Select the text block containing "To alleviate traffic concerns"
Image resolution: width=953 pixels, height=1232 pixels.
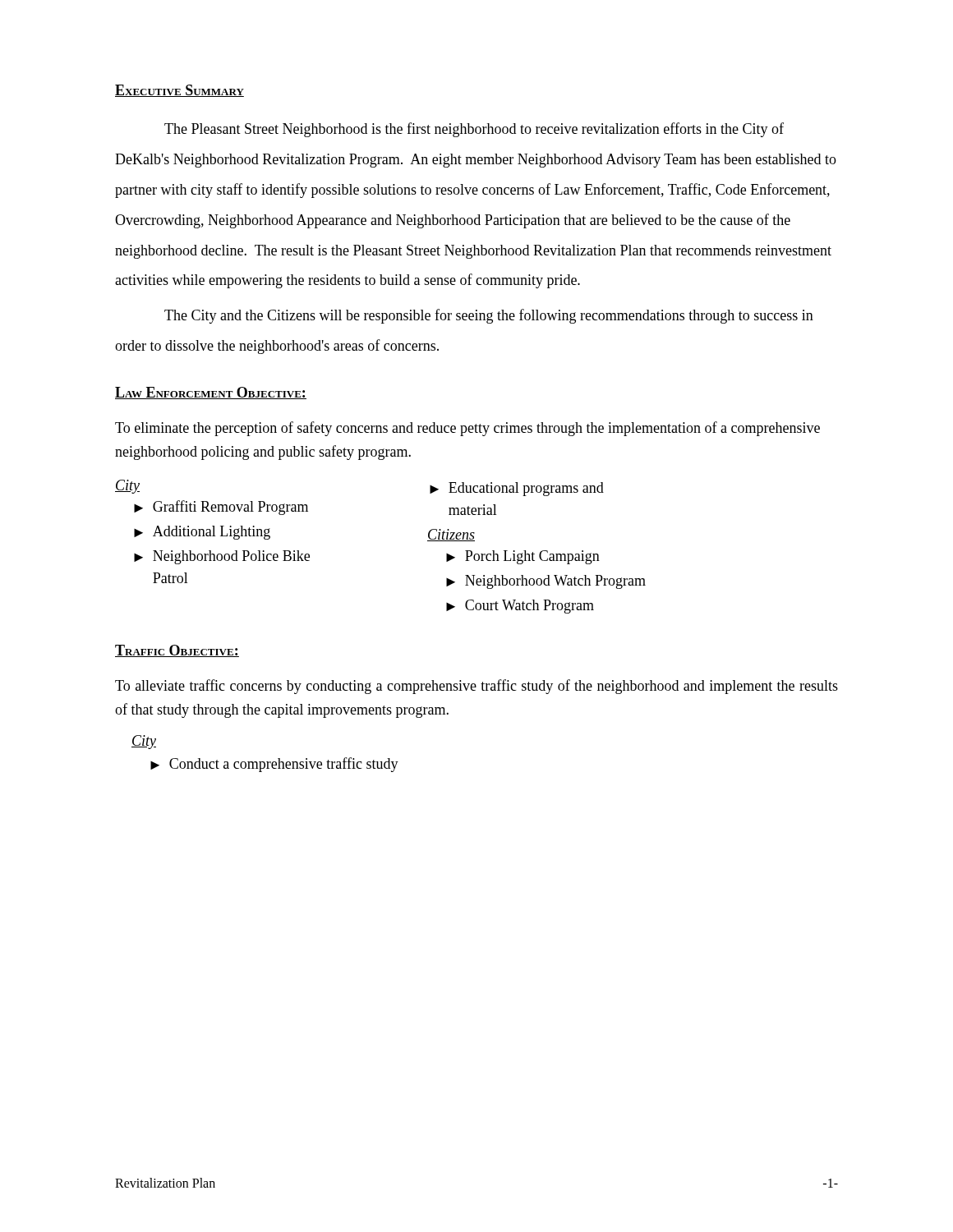pyautogui.click(x=476, y=697)
